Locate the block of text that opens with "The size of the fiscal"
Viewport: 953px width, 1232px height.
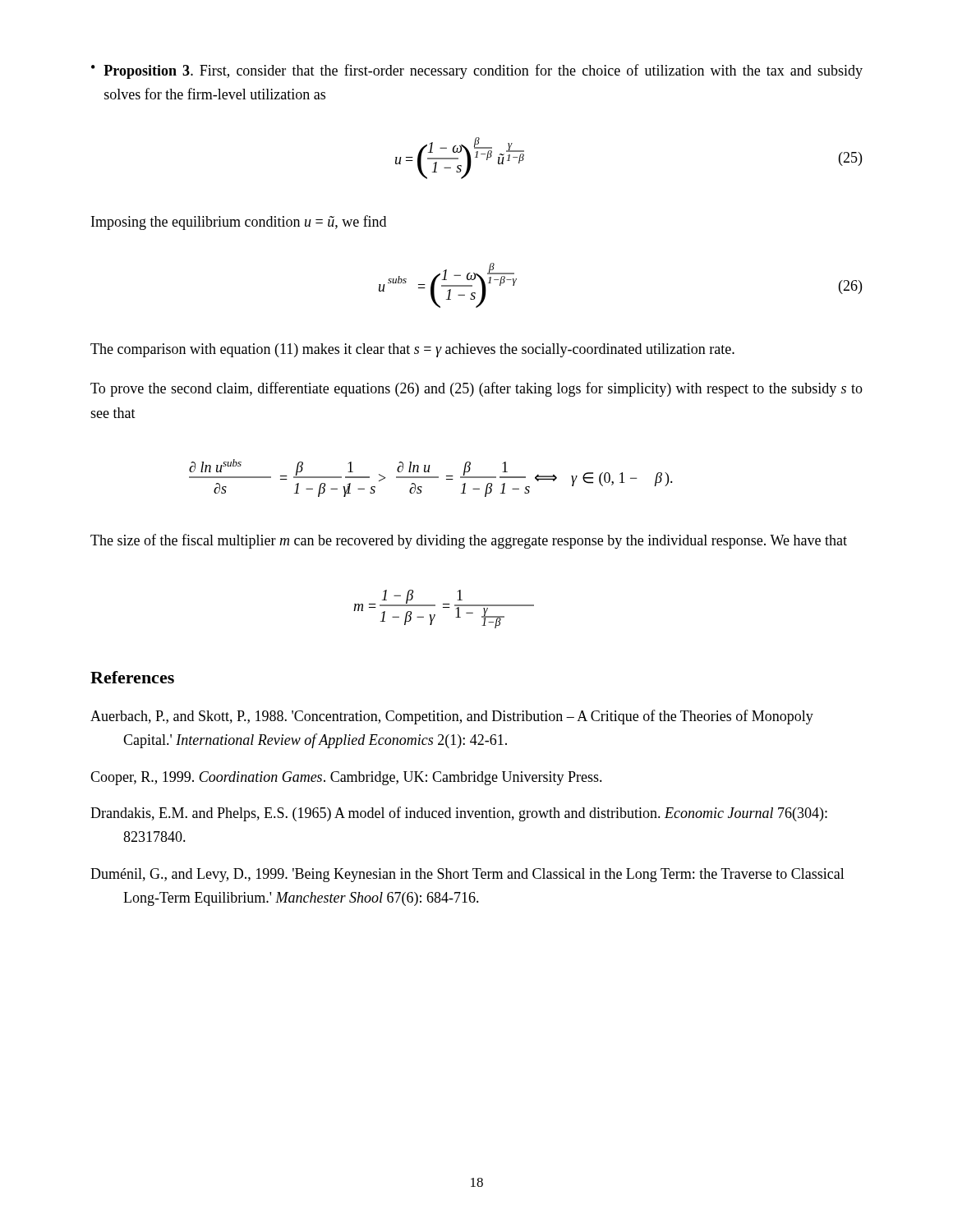coord(469,541)
